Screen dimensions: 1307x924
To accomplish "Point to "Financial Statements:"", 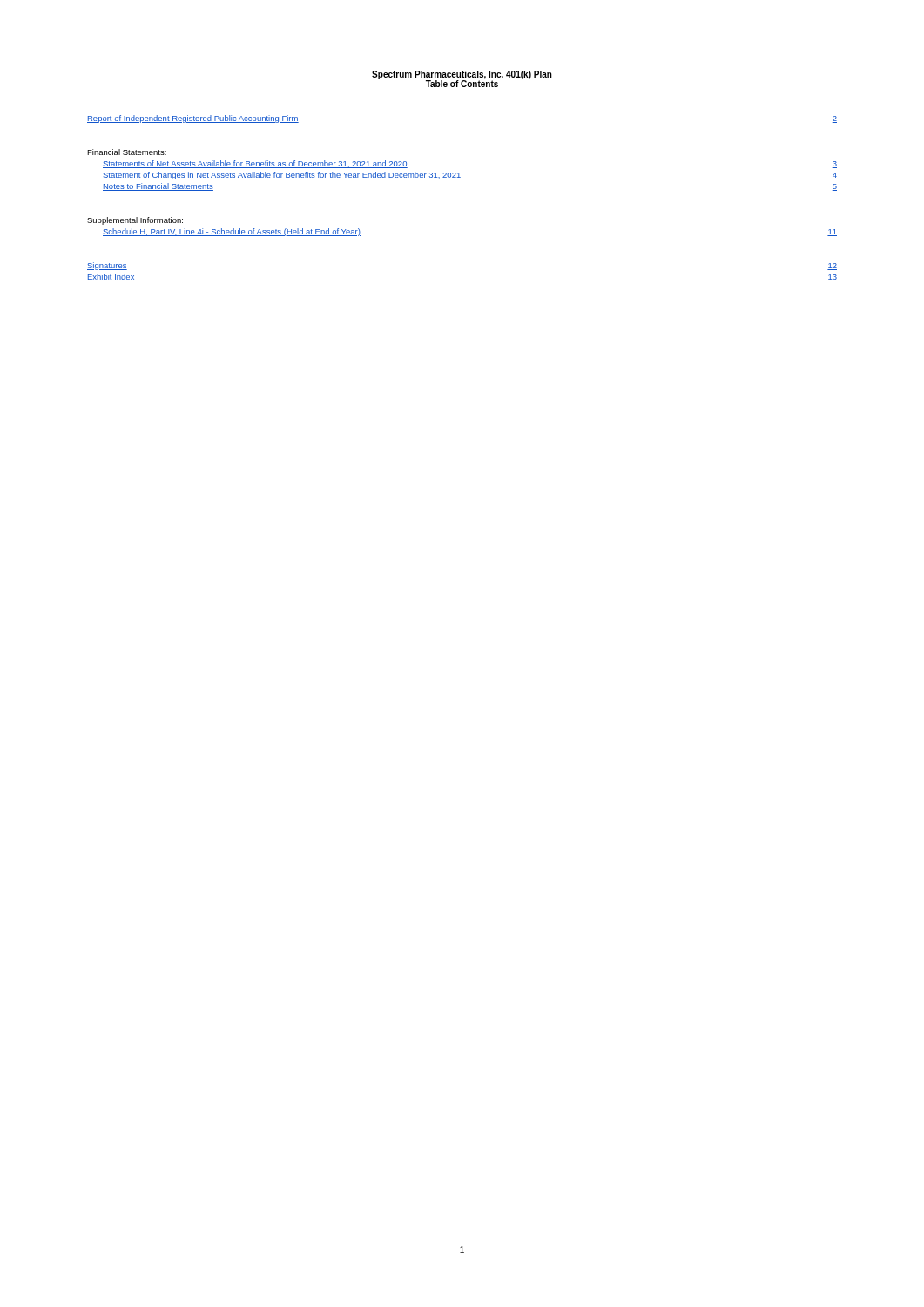I will click(127, 152).
